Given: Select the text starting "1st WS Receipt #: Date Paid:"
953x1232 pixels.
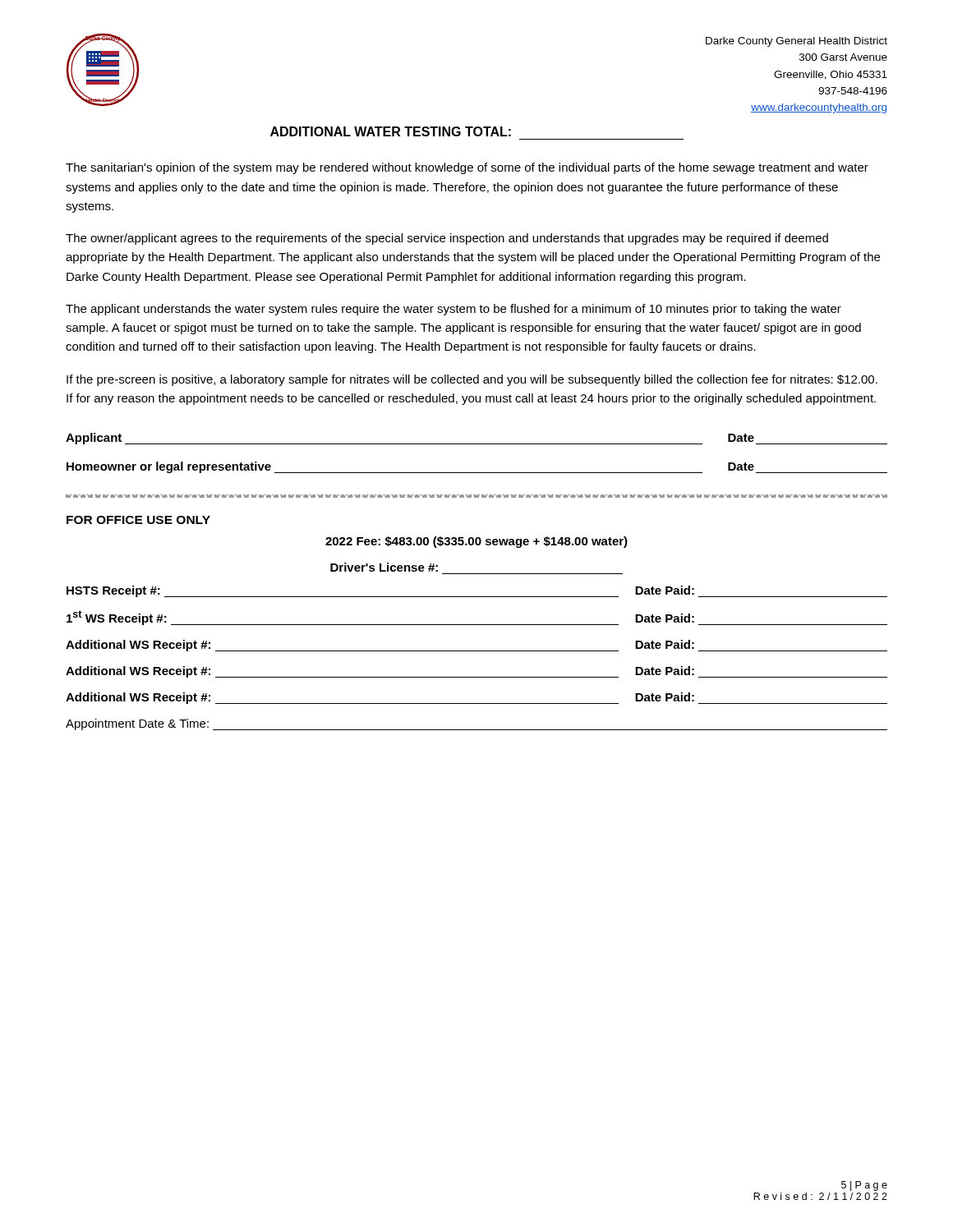Looking at the screenshot, I should (476, 617).
